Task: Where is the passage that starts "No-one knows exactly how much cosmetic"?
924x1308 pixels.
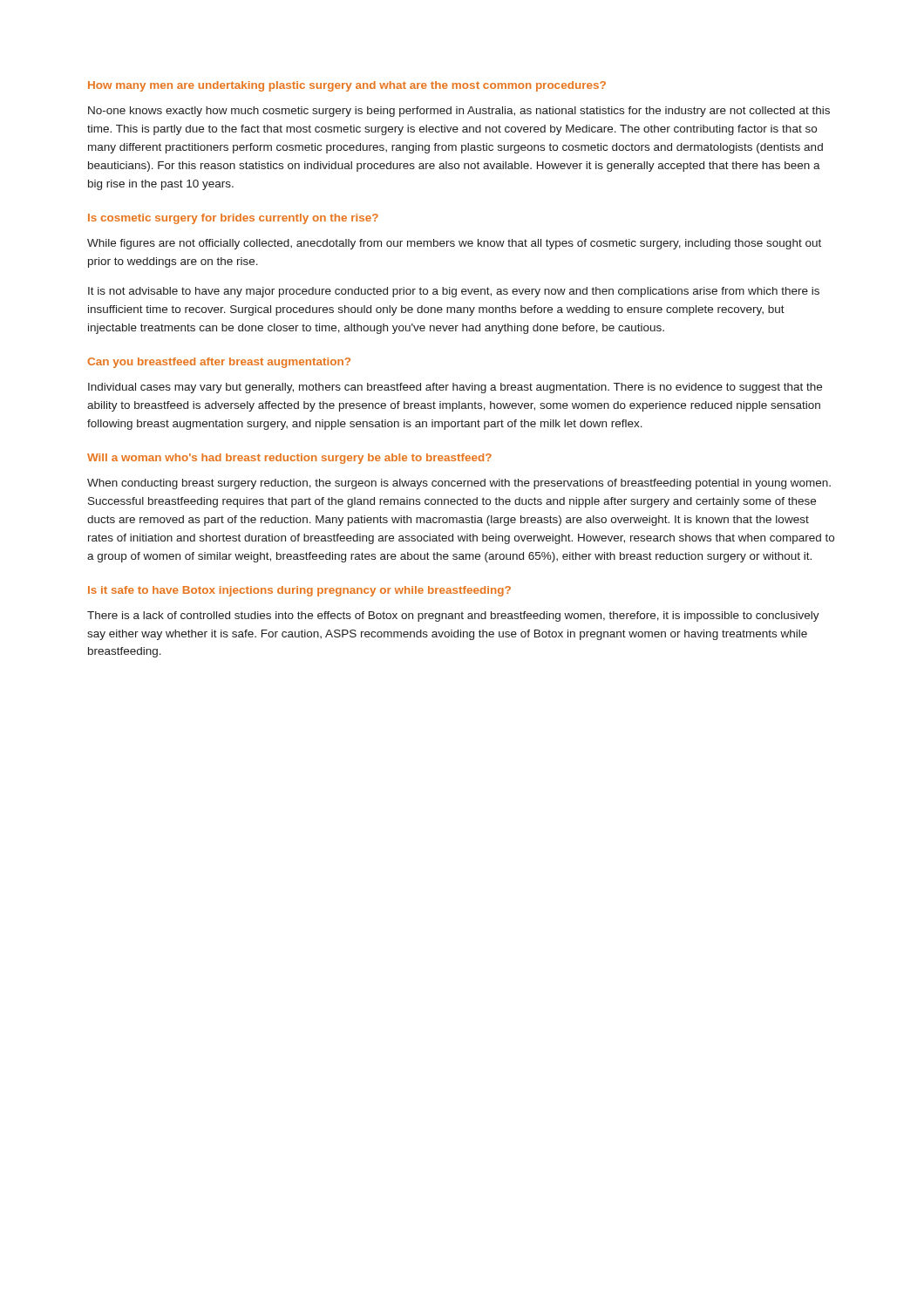Action: [x=459, y=147]
